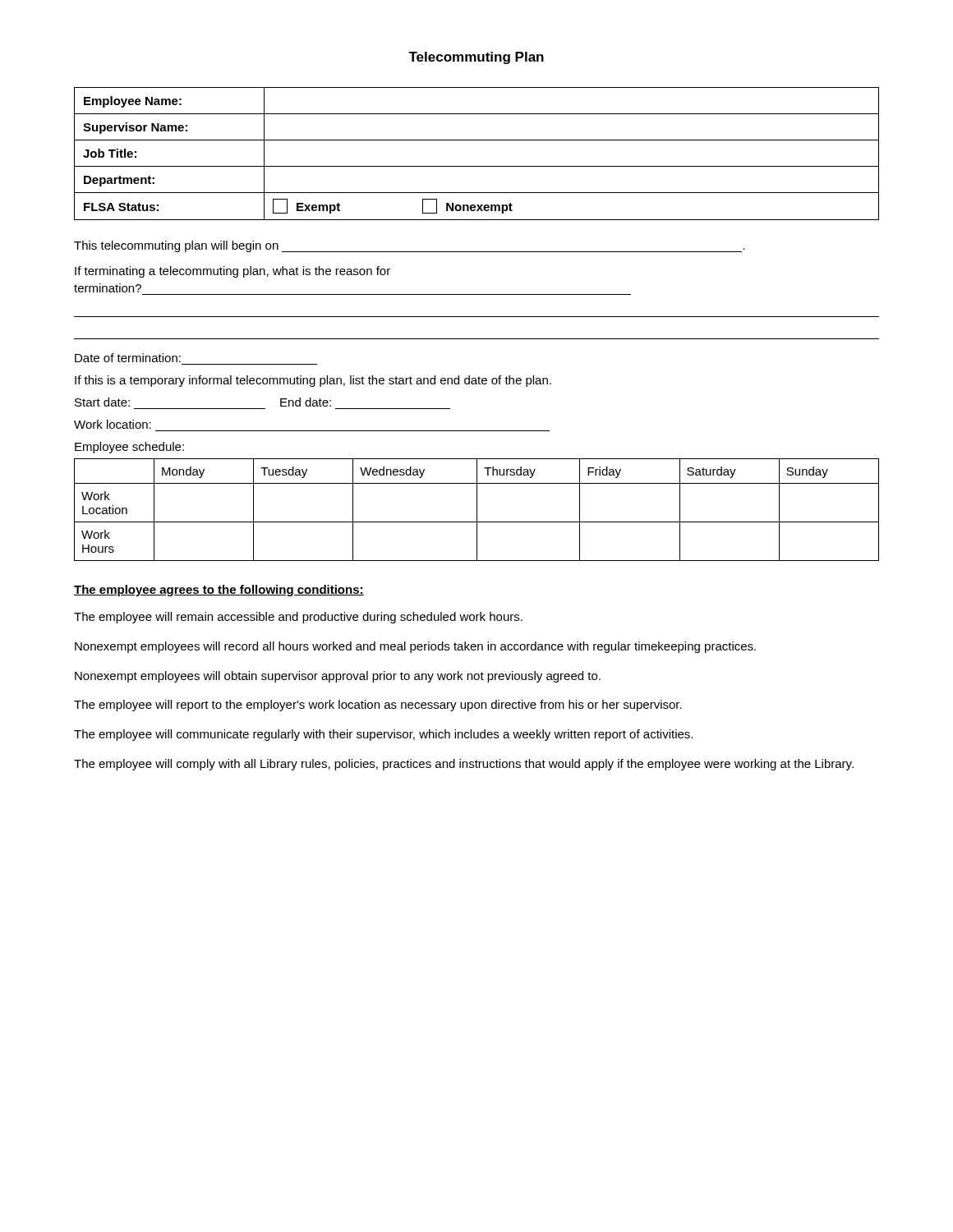This screenshot has width=953, height=1232.
Task: Locate the title
Action: point(476,57)
